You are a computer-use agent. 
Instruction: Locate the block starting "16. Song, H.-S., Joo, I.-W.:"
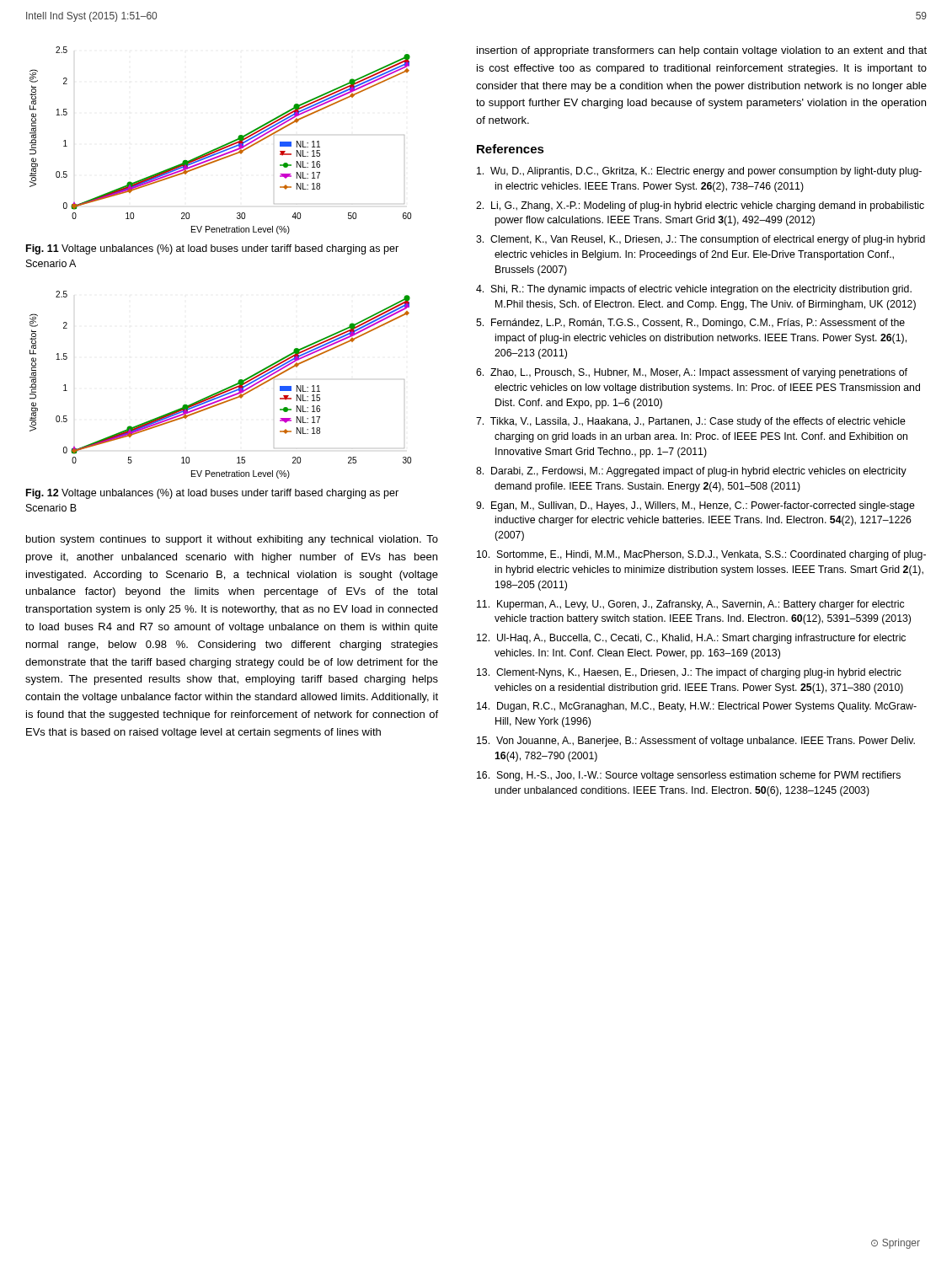click(688, 783)
